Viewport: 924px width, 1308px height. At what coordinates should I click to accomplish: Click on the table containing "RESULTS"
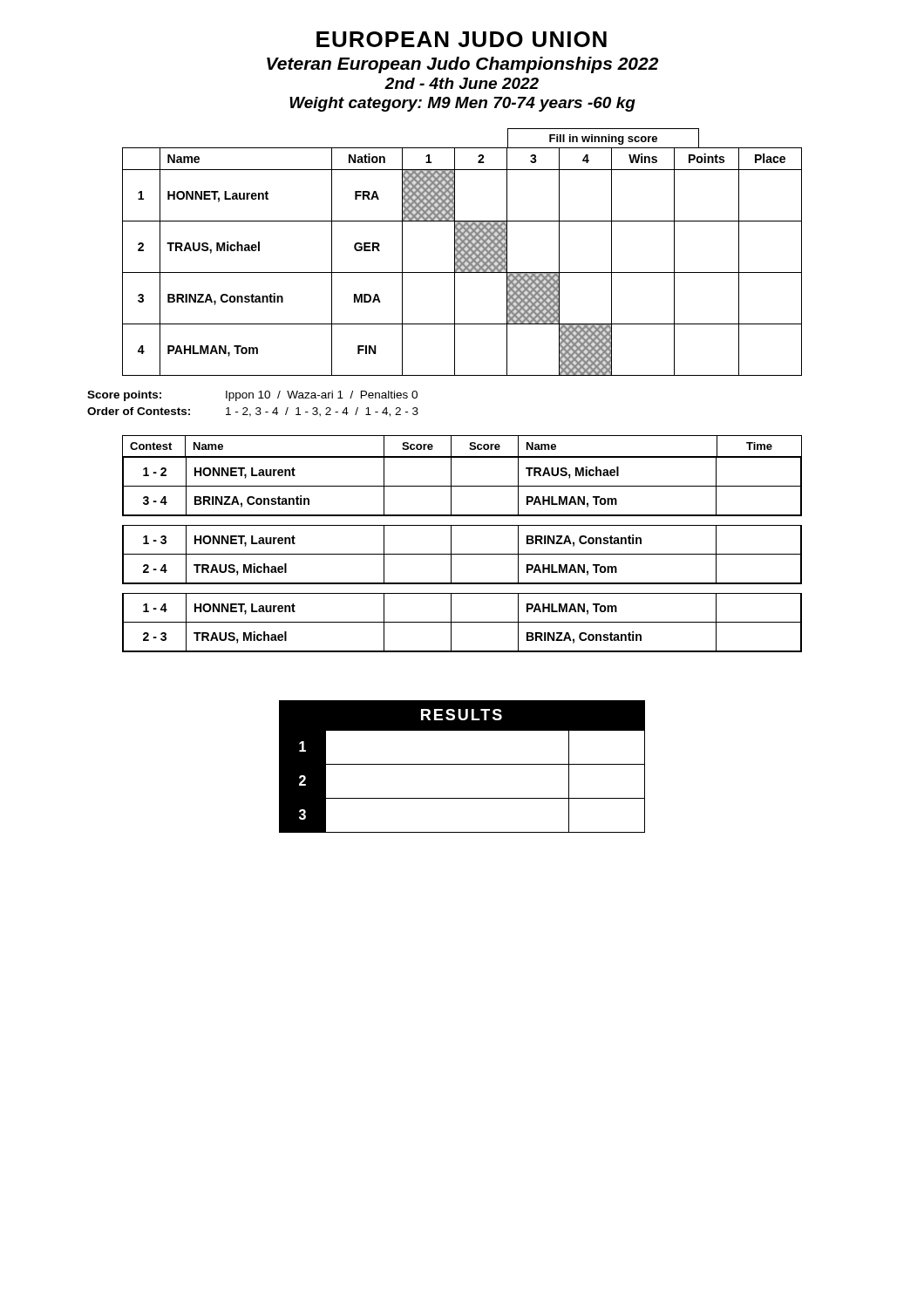pos(462,766)
